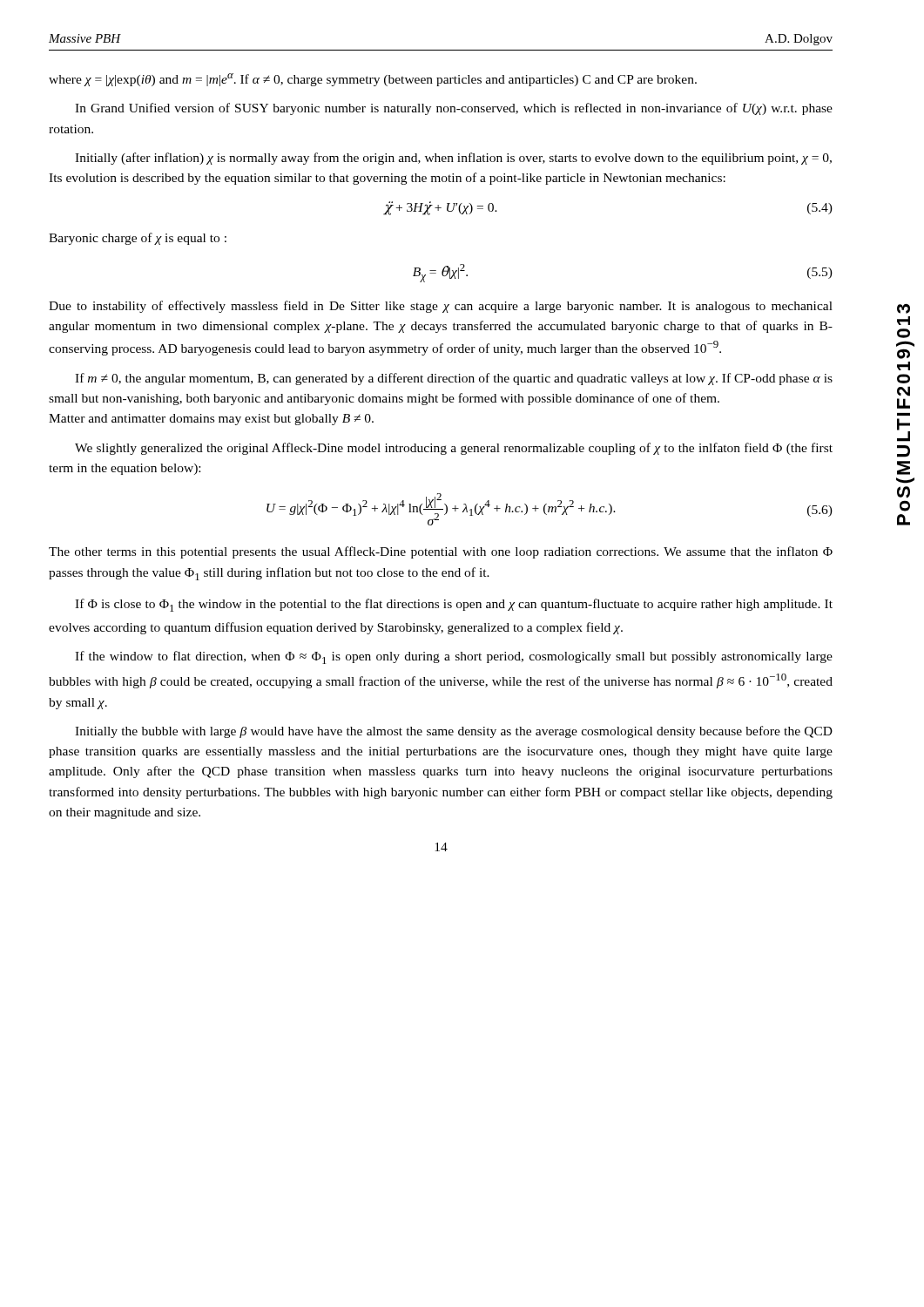Screen dimensions: 1307x924
Task: Navigate to the block starting "If the window to flat direction, when"
Action: pos(441,679)
